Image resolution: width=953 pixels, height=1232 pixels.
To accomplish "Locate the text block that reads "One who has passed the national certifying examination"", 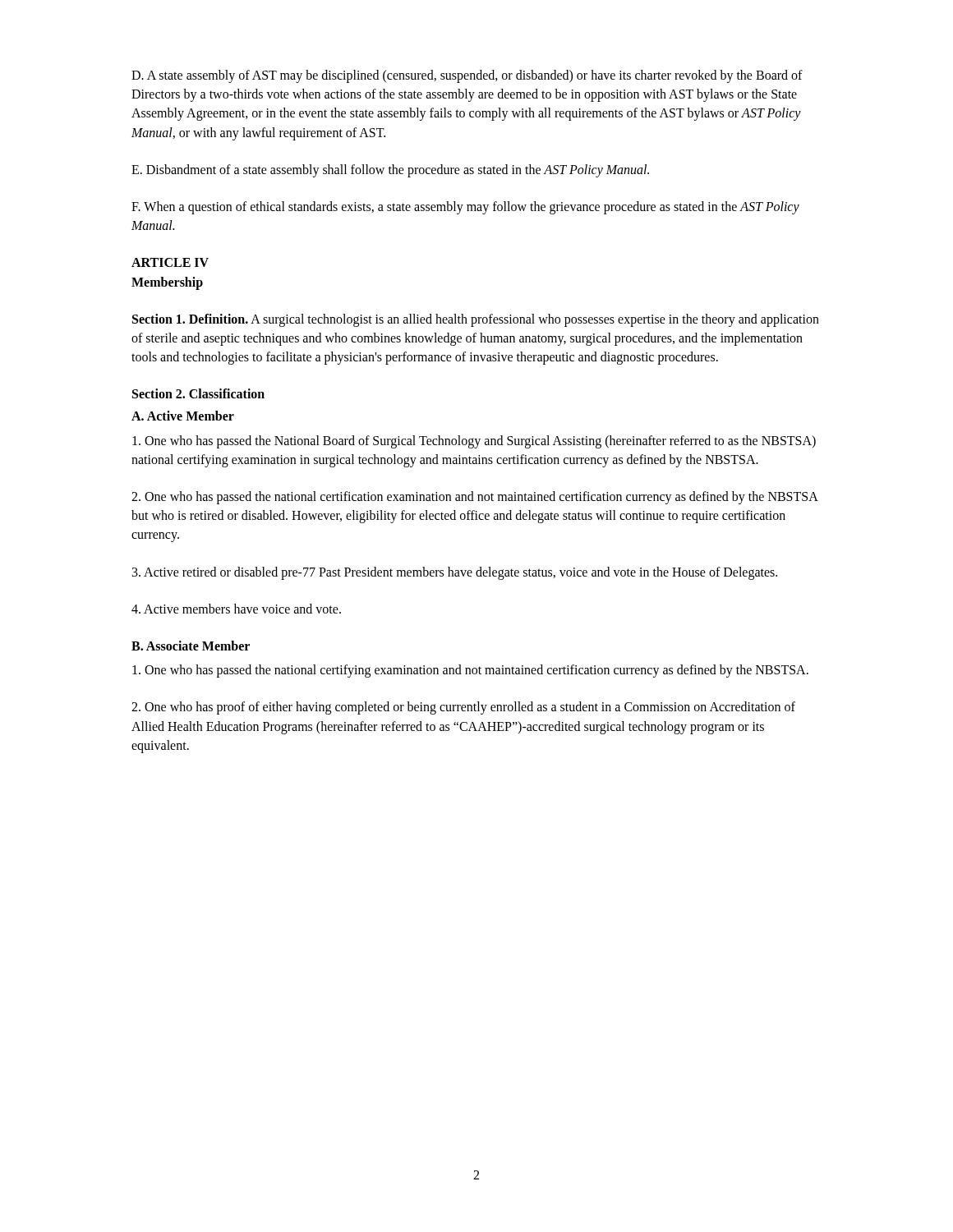I will point(476,670).
